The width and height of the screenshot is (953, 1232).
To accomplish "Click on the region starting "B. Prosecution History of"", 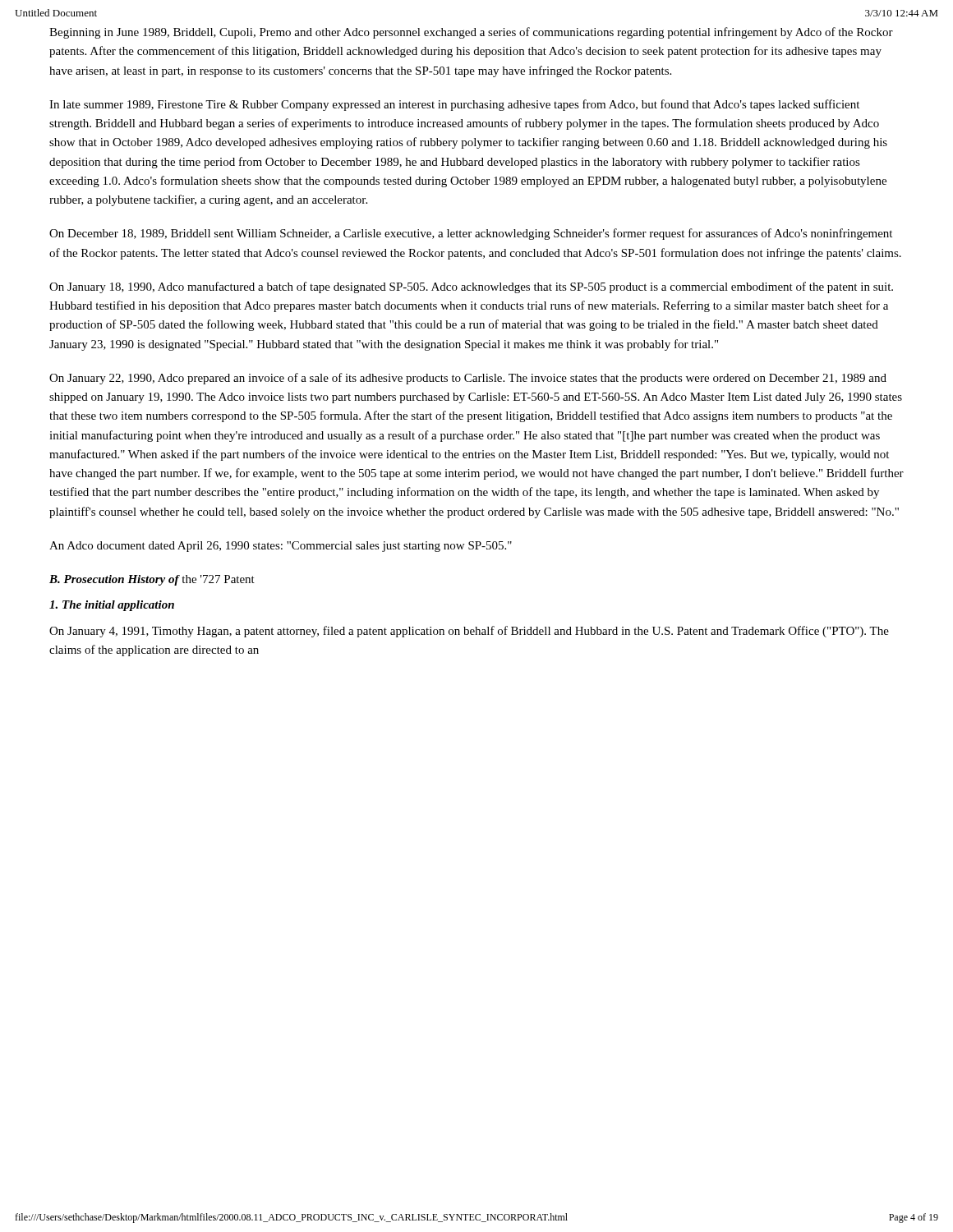I will click(152, 580).
